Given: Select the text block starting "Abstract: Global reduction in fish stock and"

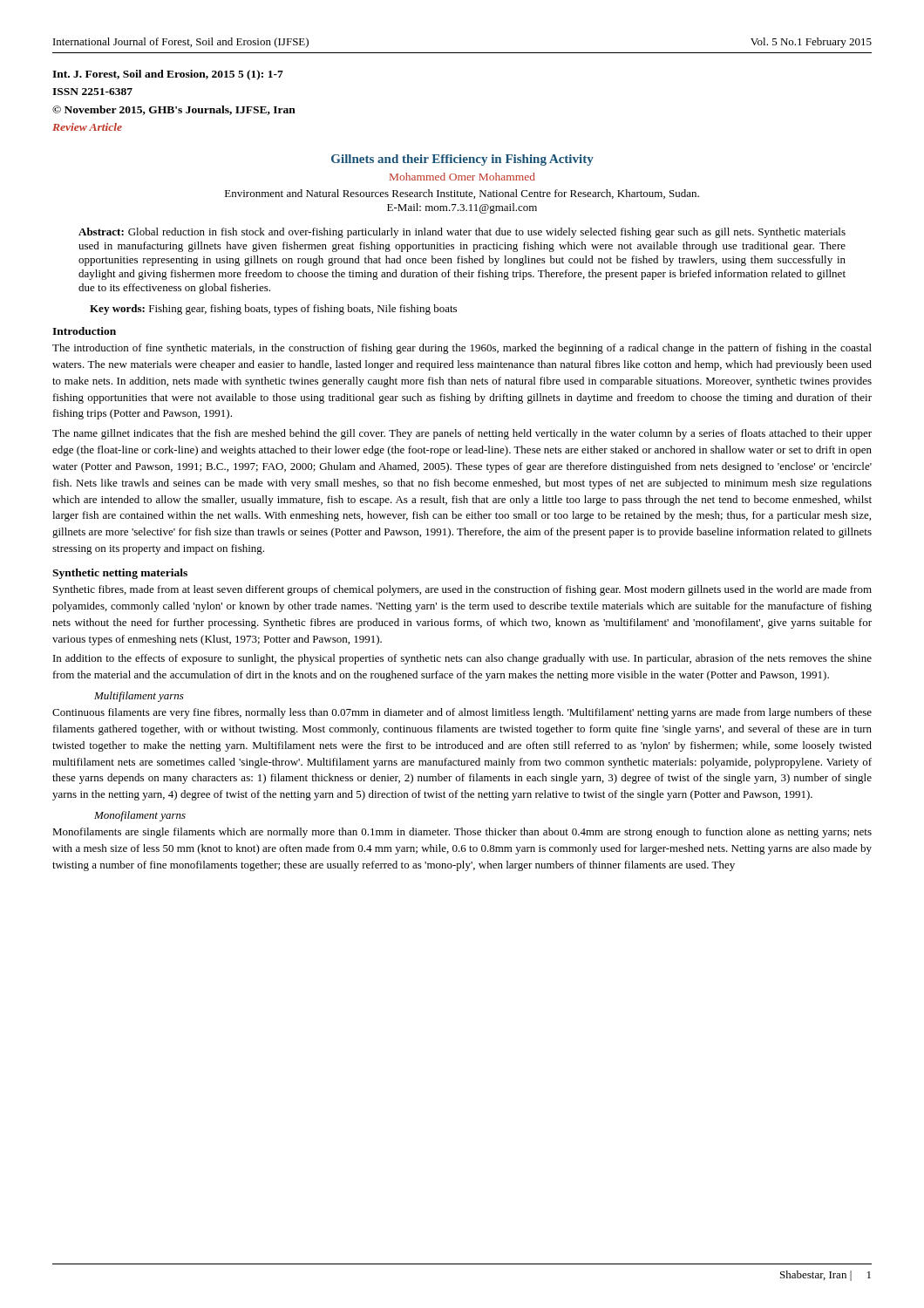Looking at the screenshot, I should click(x=462, y=259).
